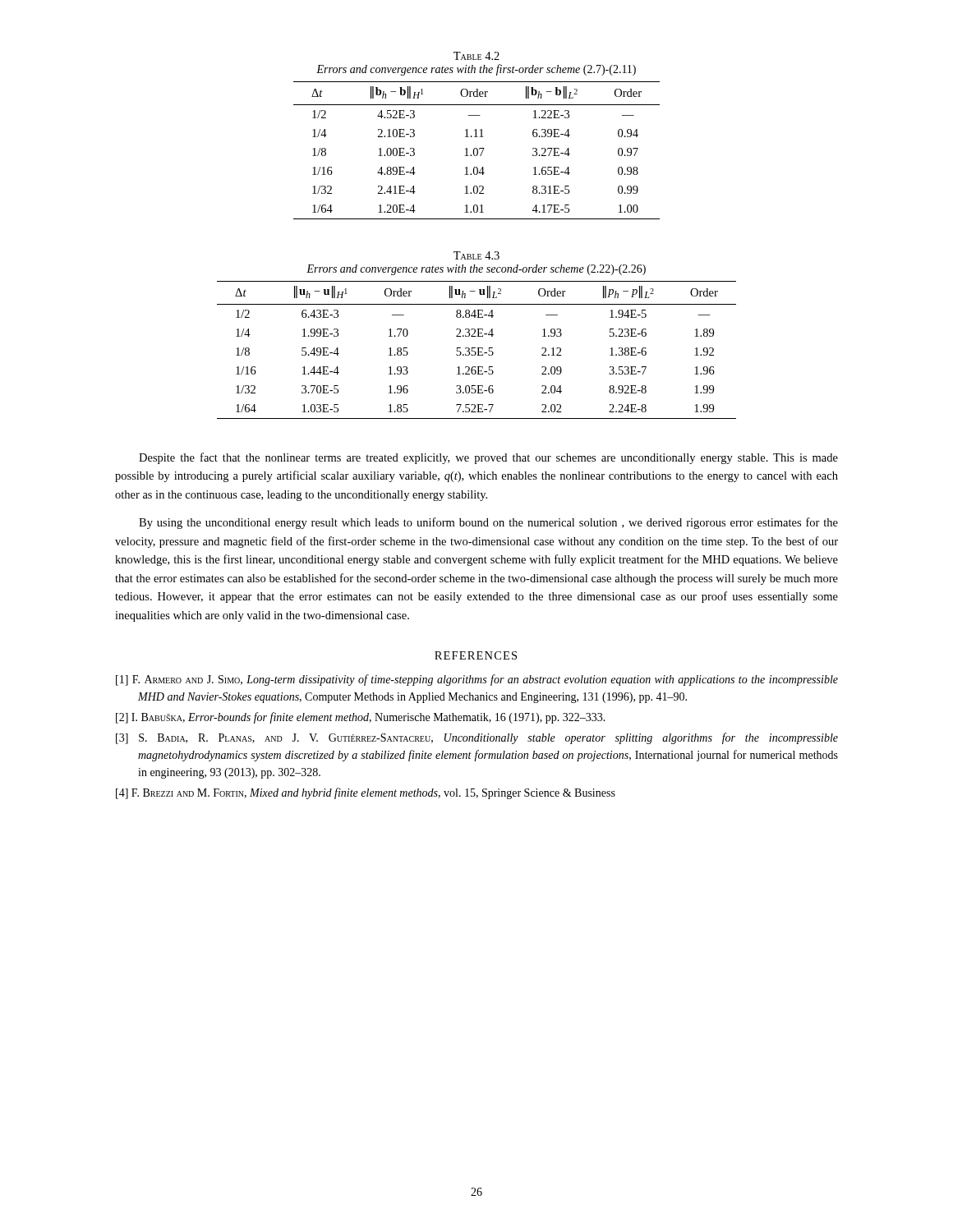Select the table that reads "‖ b h"
Image resolution: width=953 pixels, height=1232 pixels.
[x=476, y=150]
